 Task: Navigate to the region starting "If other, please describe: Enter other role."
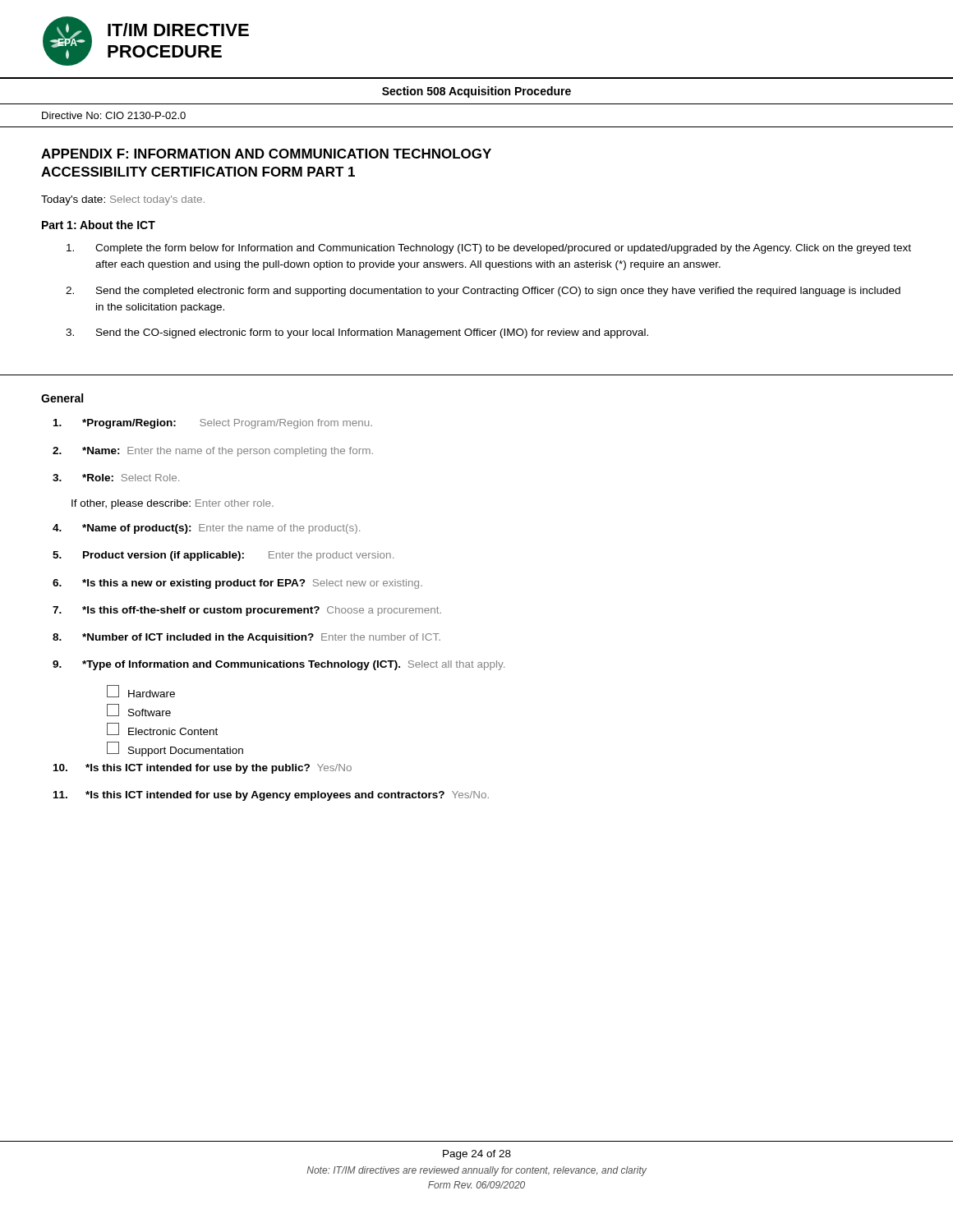click(172, 503)
